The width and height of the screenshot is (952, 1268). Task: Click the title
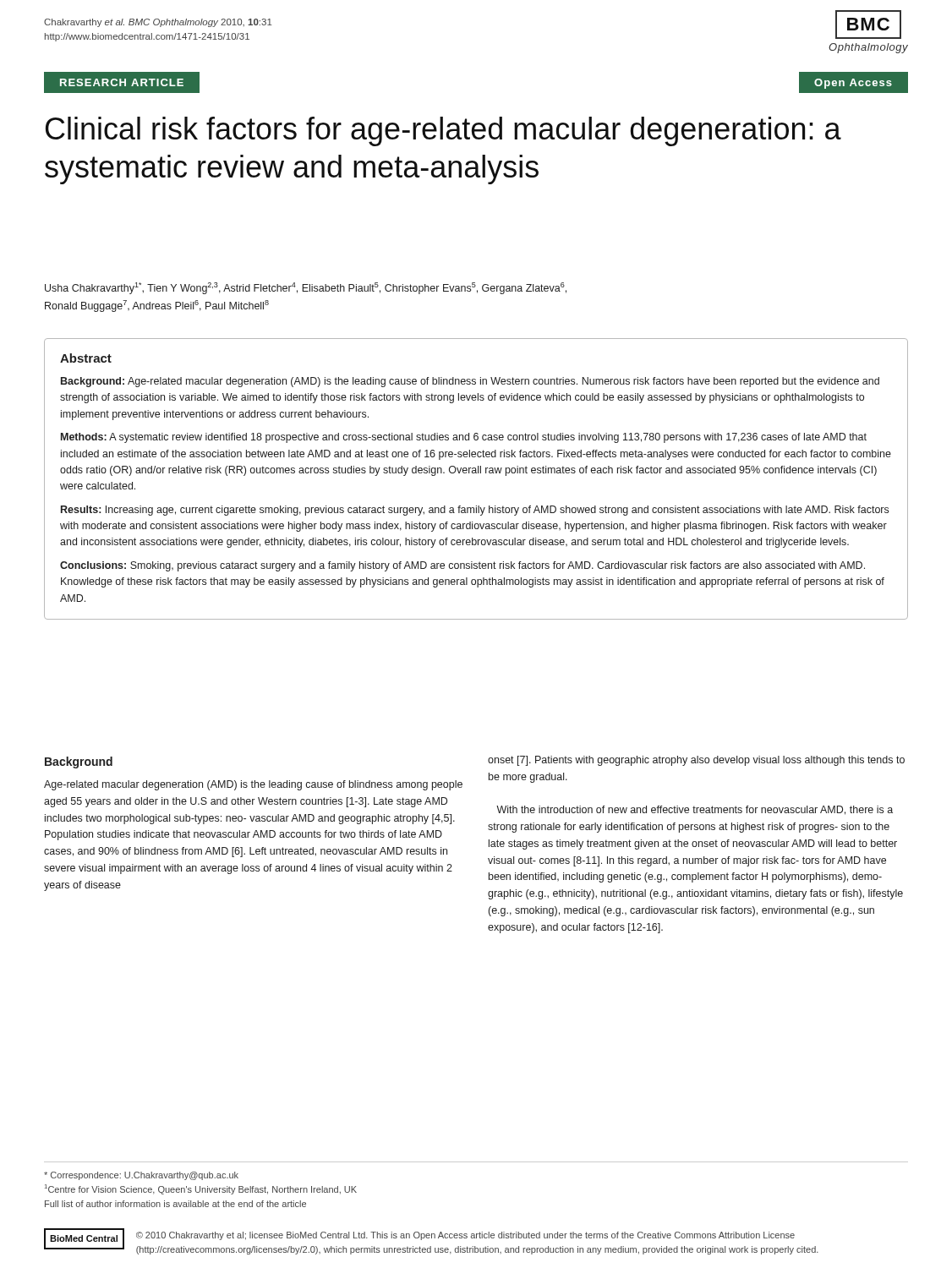(442, 148)
